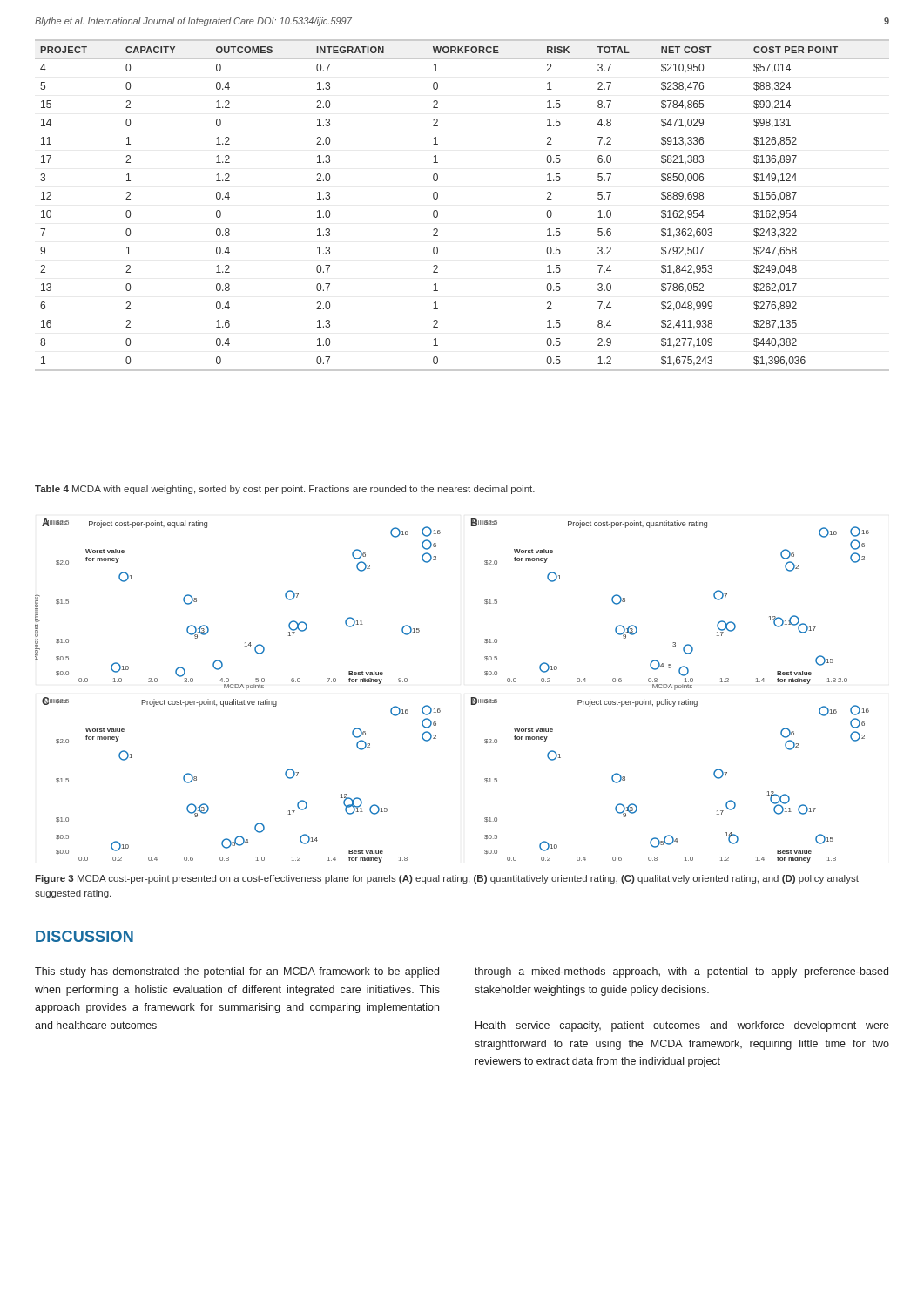Locate the region starting "through a mixed-methods"

682,1017
